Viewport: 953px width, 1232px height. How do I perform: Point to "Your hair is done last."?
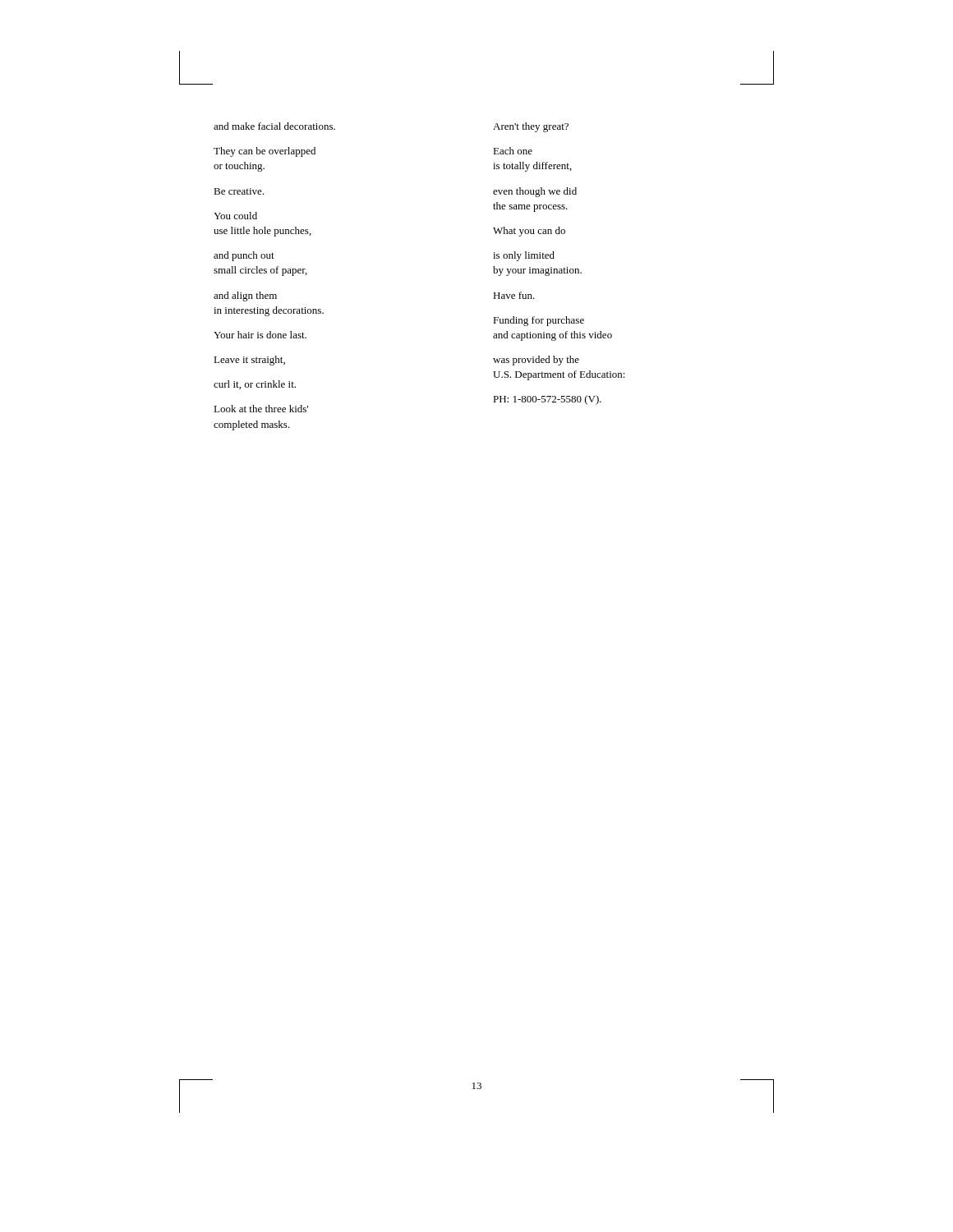pyautogui.click(x=260, y=335)
